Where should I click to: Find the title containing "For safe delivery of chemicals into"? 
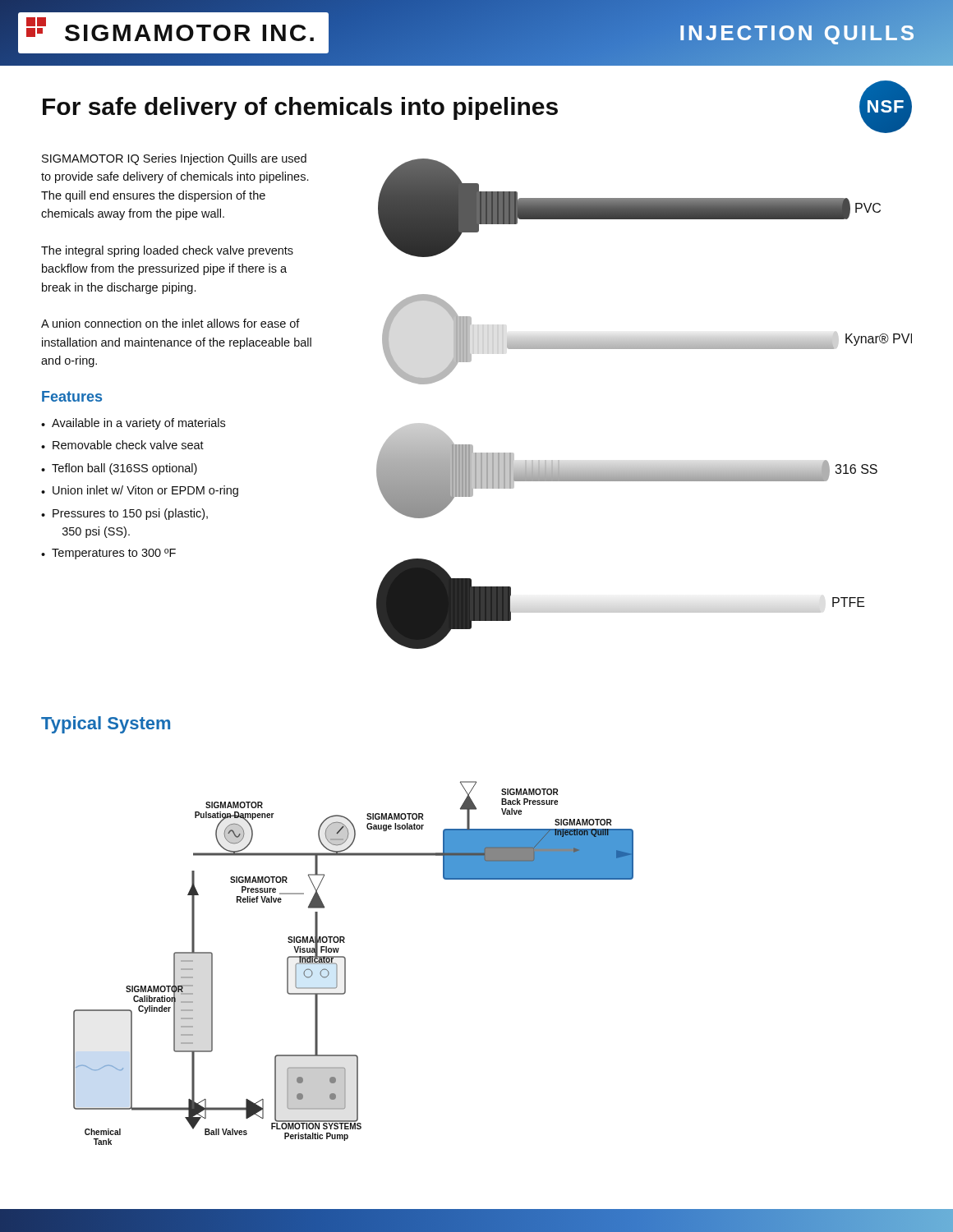pos(476,107)
